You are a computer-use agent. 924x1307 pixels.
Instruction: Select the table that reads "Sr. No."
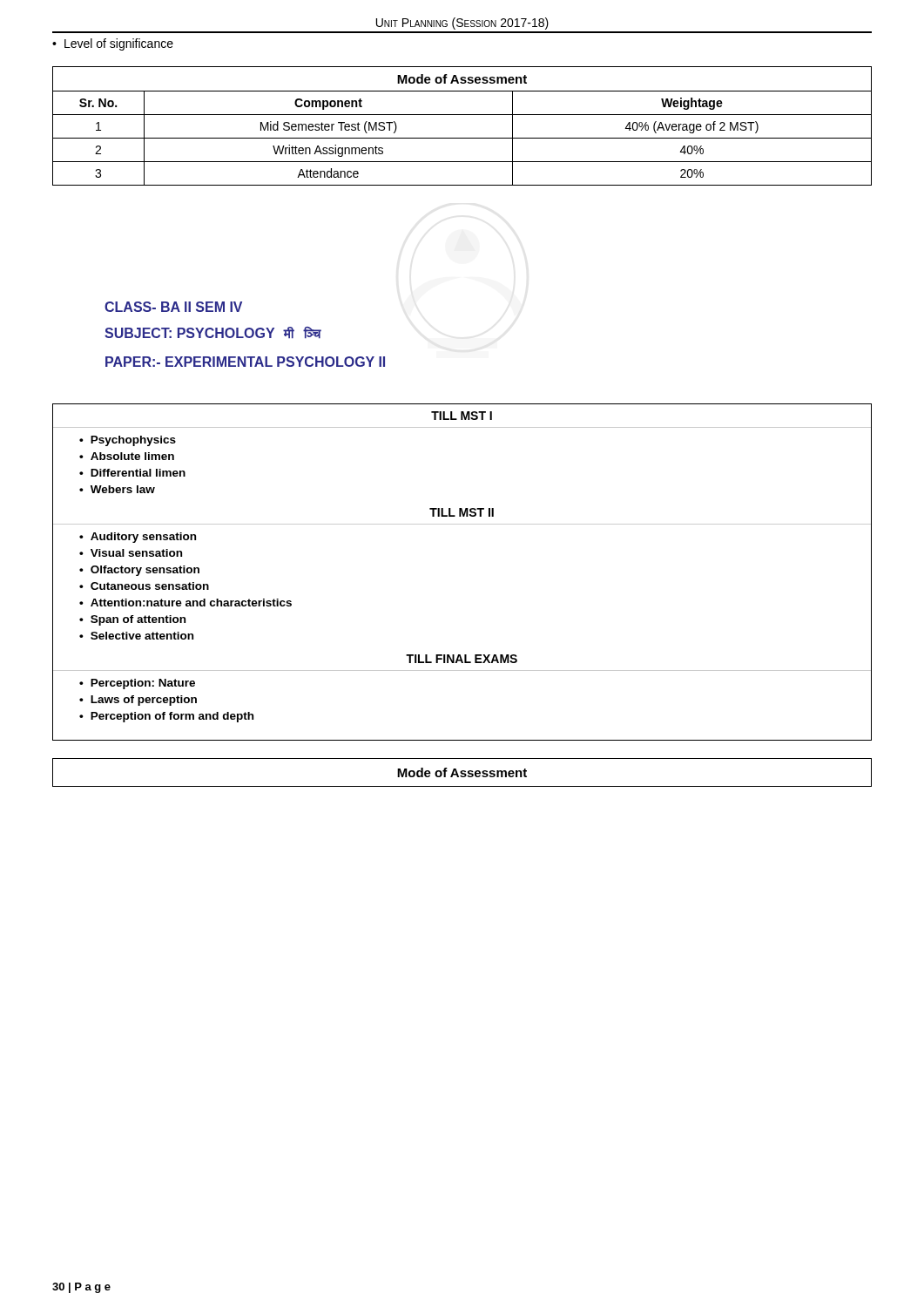click(x=462, y=126)
